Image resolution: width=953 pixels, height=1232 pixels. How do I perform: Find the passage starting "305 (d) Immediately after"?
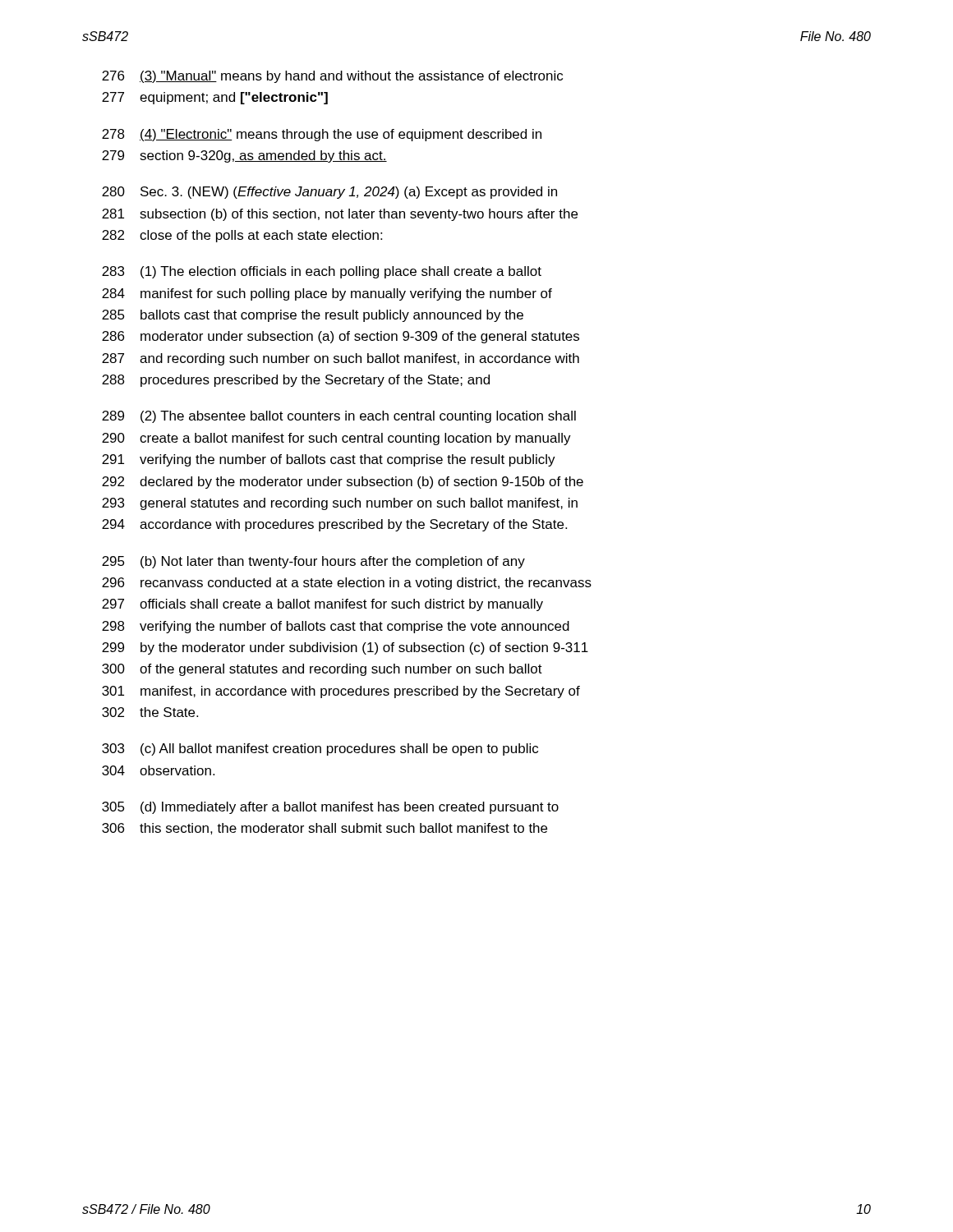click(476, 818)
